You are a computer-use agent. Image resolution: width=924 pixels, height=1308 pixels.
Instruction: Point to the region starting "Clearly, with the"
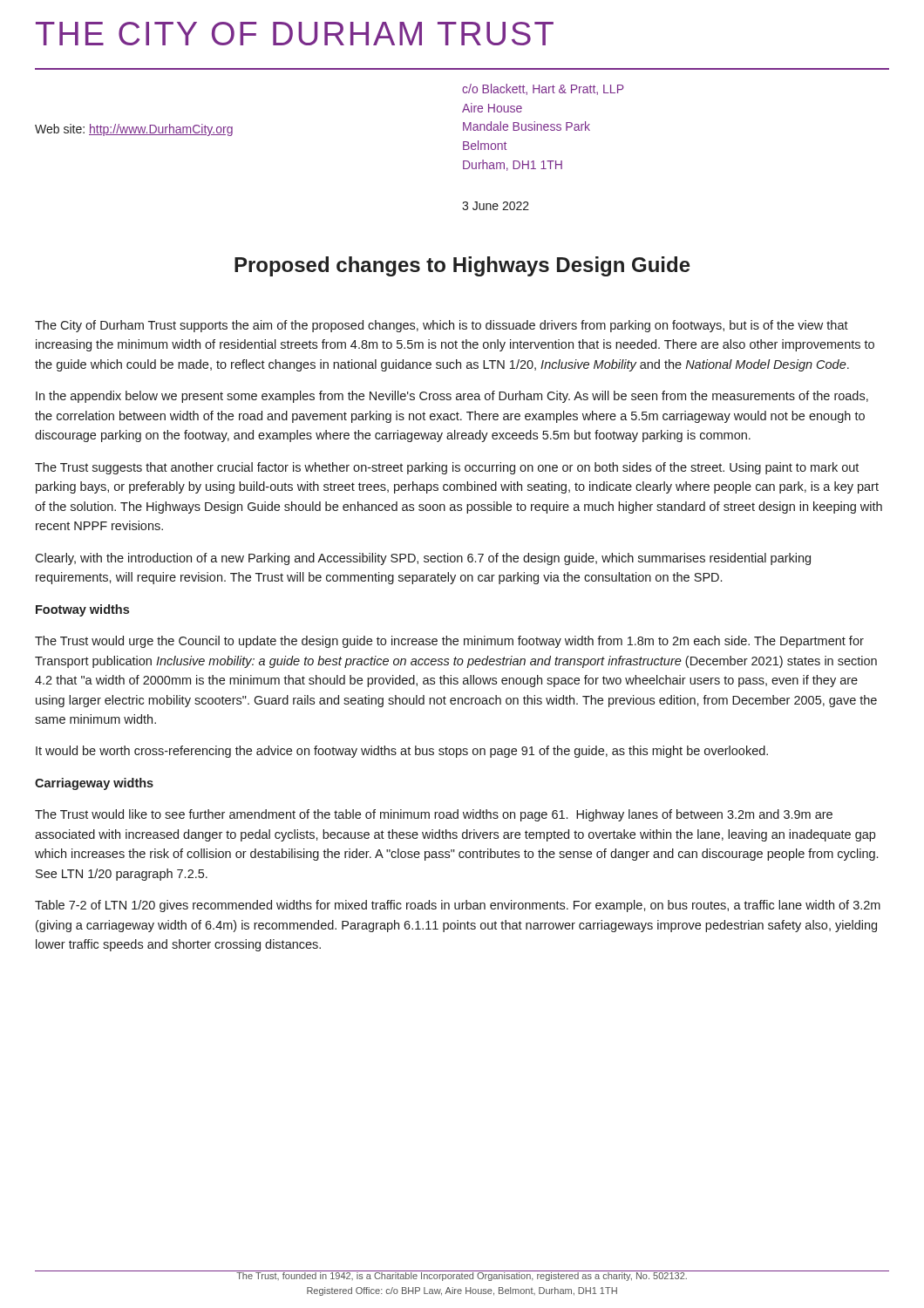point(462,568)
